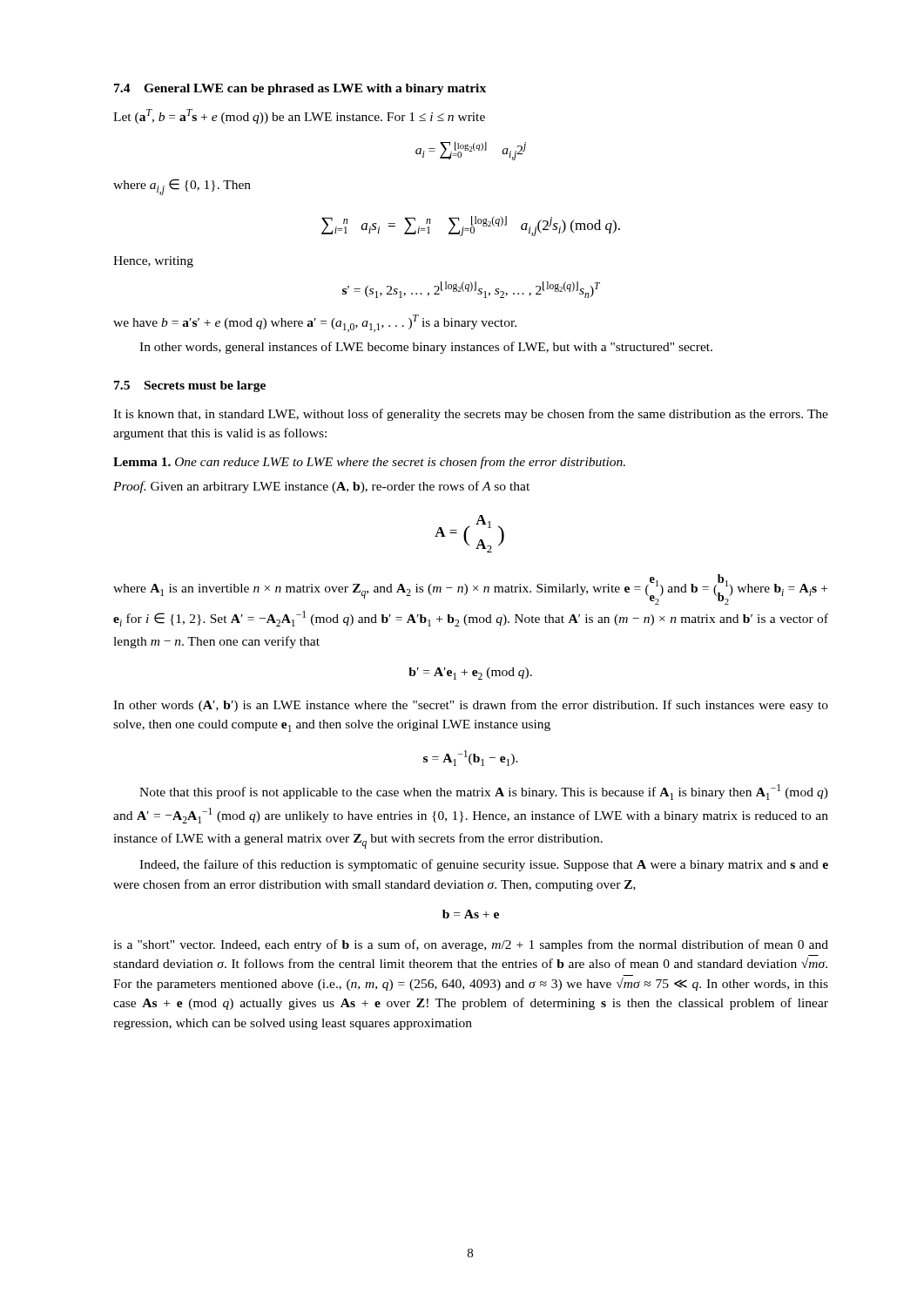Locate the formula with the text "ai = ∑j=0⌊log2(q)⌋ ai,j2j"
Viewport: 924px width, 1307px height.
click(x=471, y=150)
